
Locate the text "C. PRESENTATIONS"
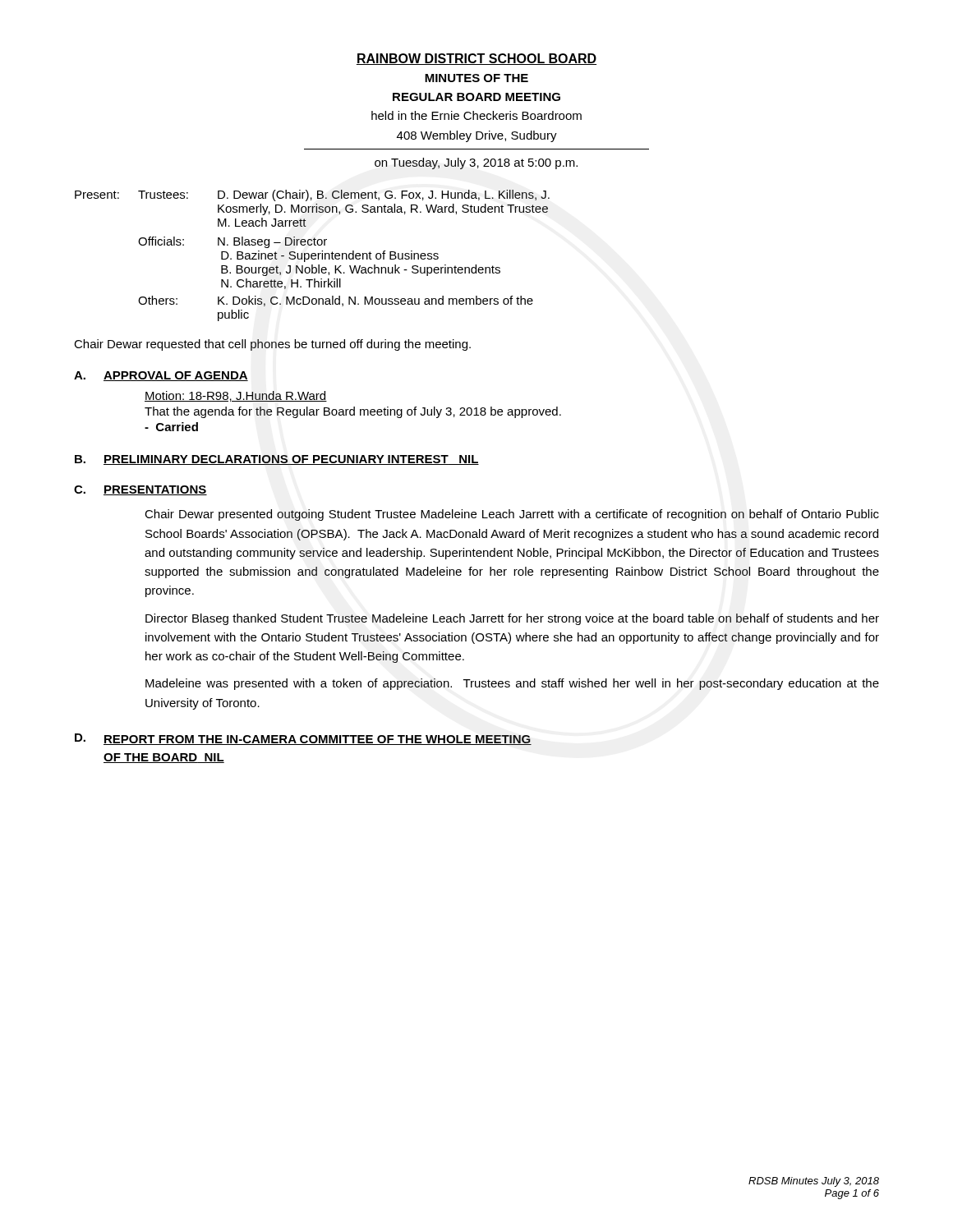(x=140, y=489)
